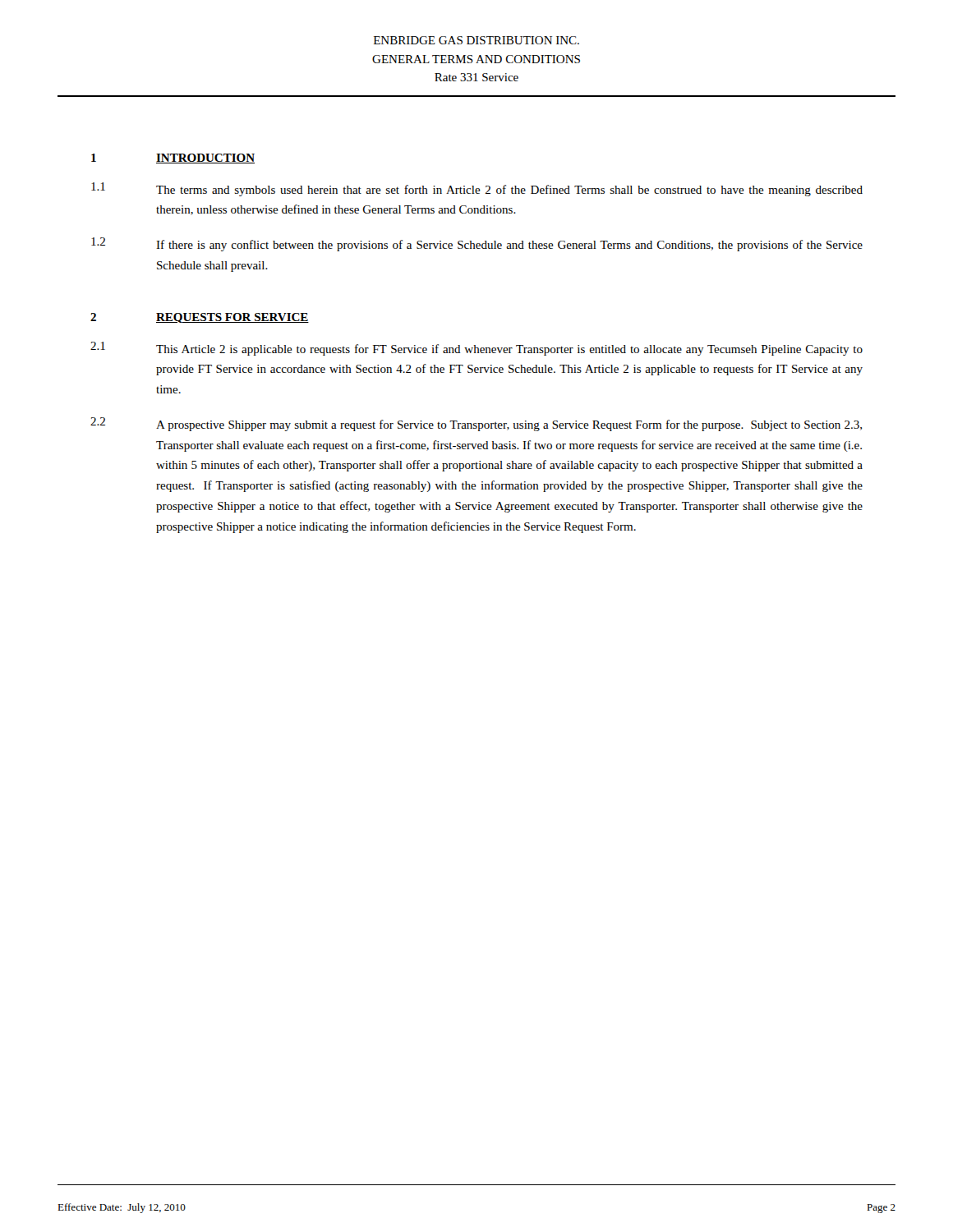
Task: Click on the section header that reads "1 INTRODUCTION"
Action: tap(173, 158)
